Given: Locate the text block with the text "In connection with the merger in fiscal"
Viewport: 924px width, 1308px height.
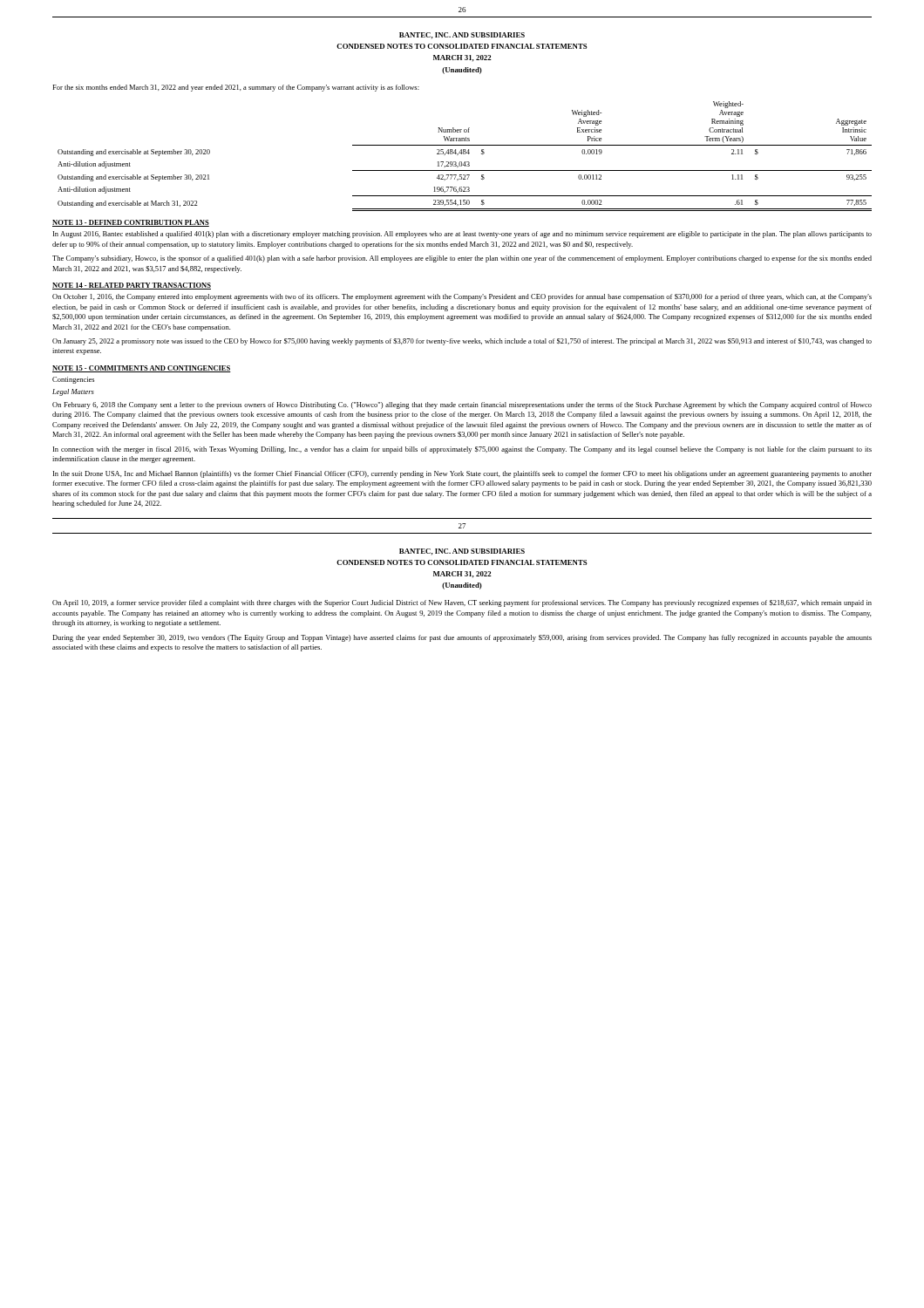Looking at the screenshot, I should 462,454.
